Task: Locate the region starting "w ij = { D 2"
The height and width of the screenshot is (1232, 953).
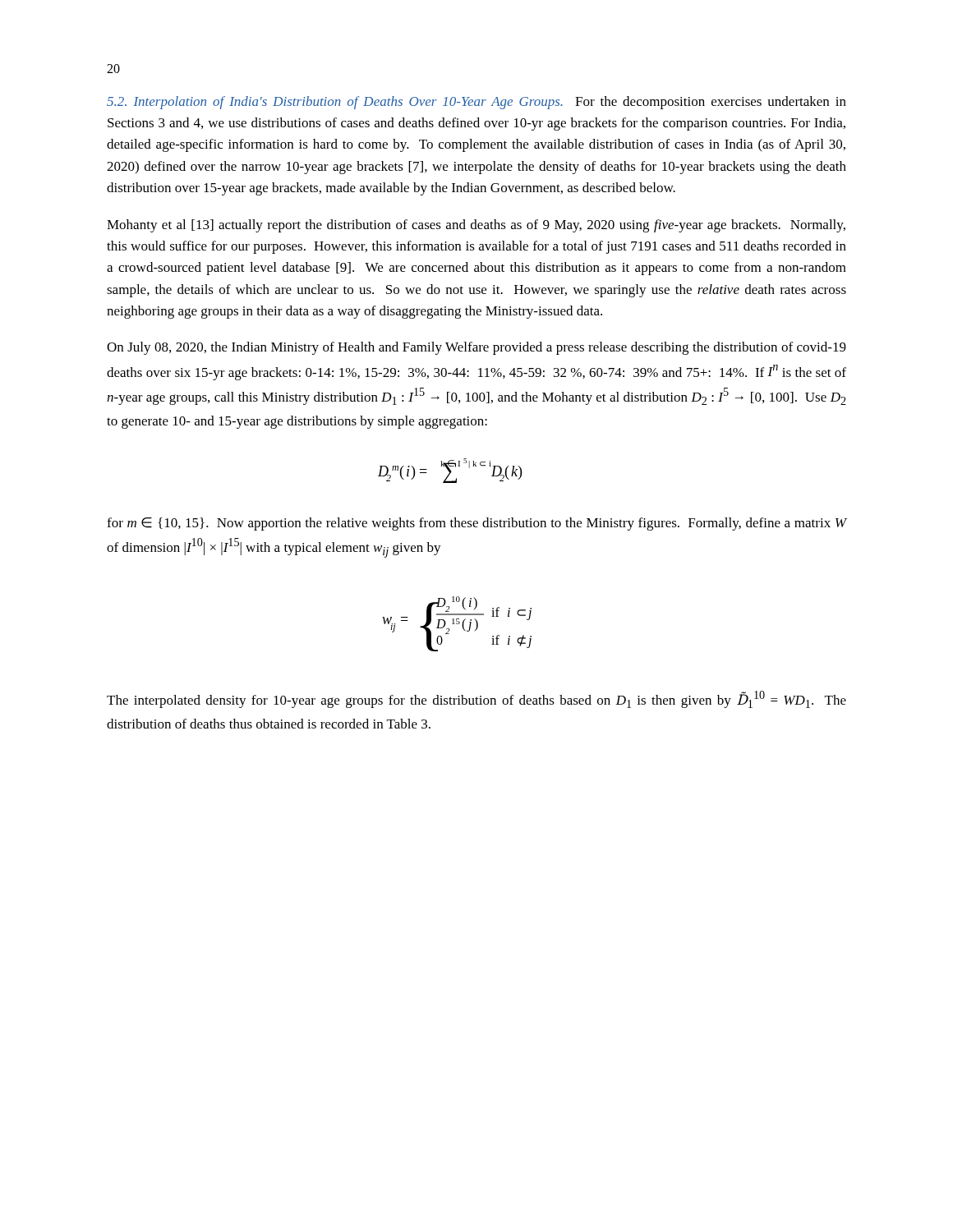Action: click(x=476, y=620)
